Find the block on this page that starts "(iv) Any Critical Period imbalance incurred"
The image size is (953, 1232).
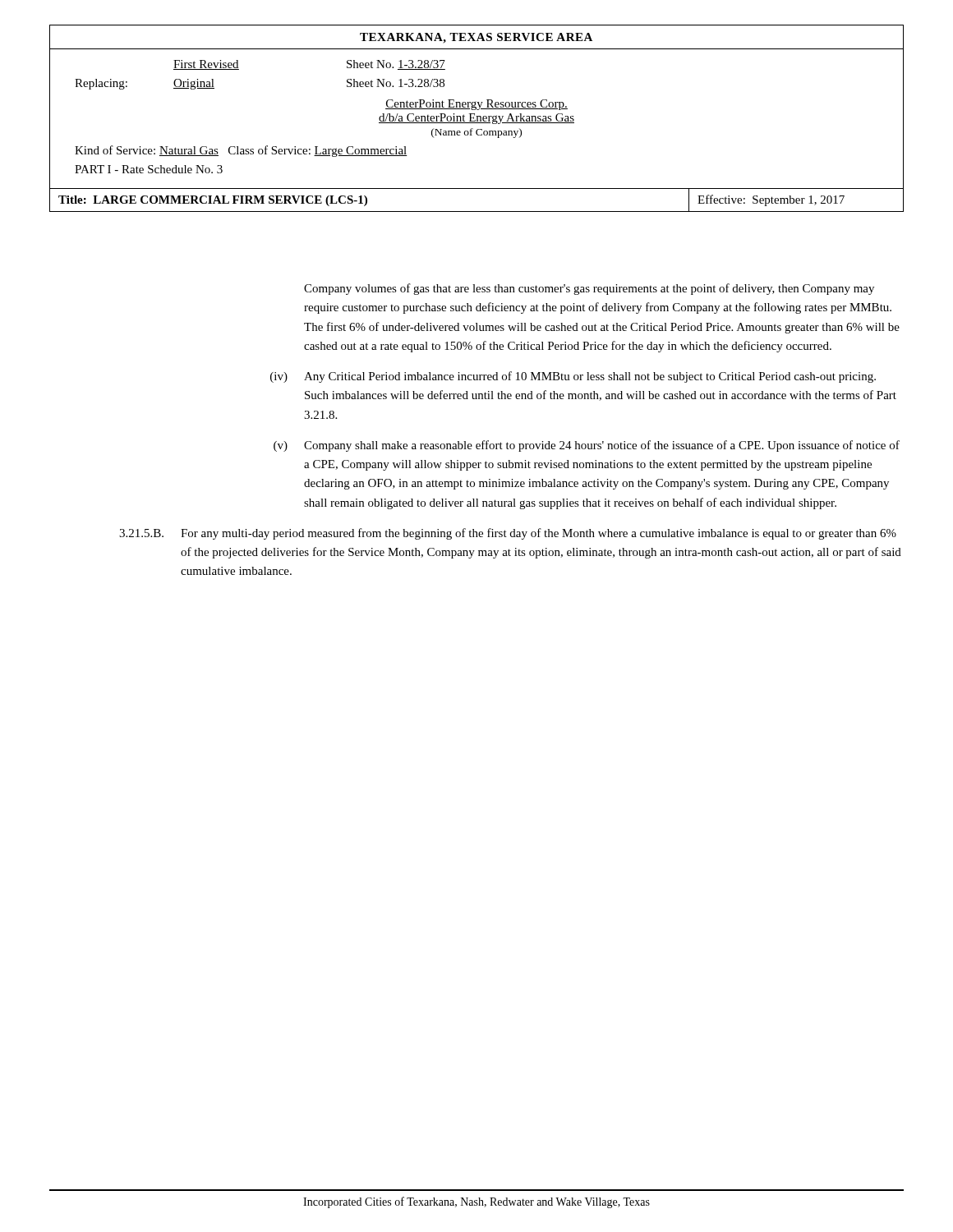click(476, 396)
